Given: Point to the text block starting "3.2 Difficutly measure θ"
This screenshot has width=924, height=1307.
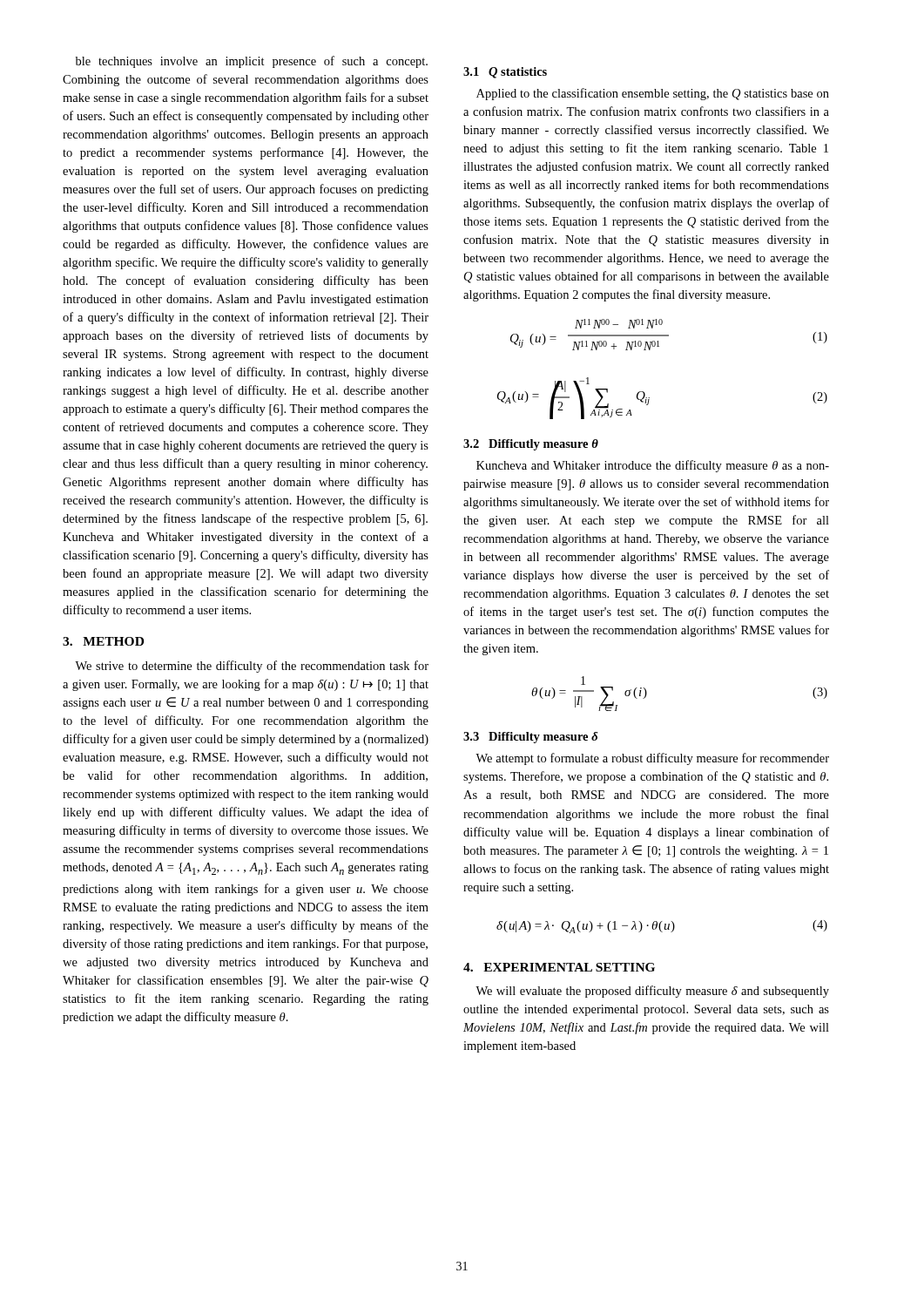Looking at the screenshot, I should click(531, 445).
